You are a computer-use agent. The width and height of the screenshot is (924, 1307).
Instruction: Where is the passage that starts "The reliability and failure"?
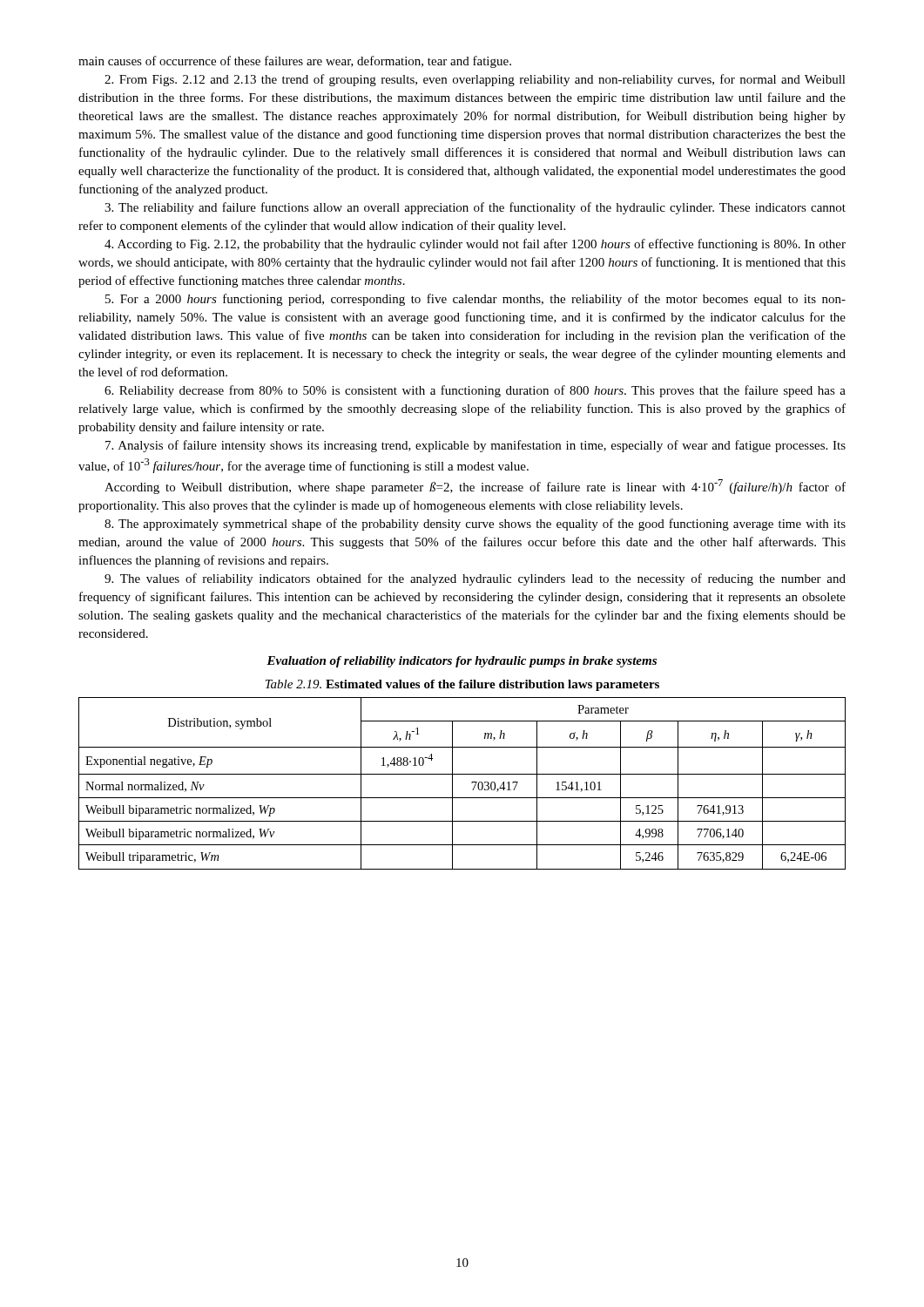tap(462, 217)
